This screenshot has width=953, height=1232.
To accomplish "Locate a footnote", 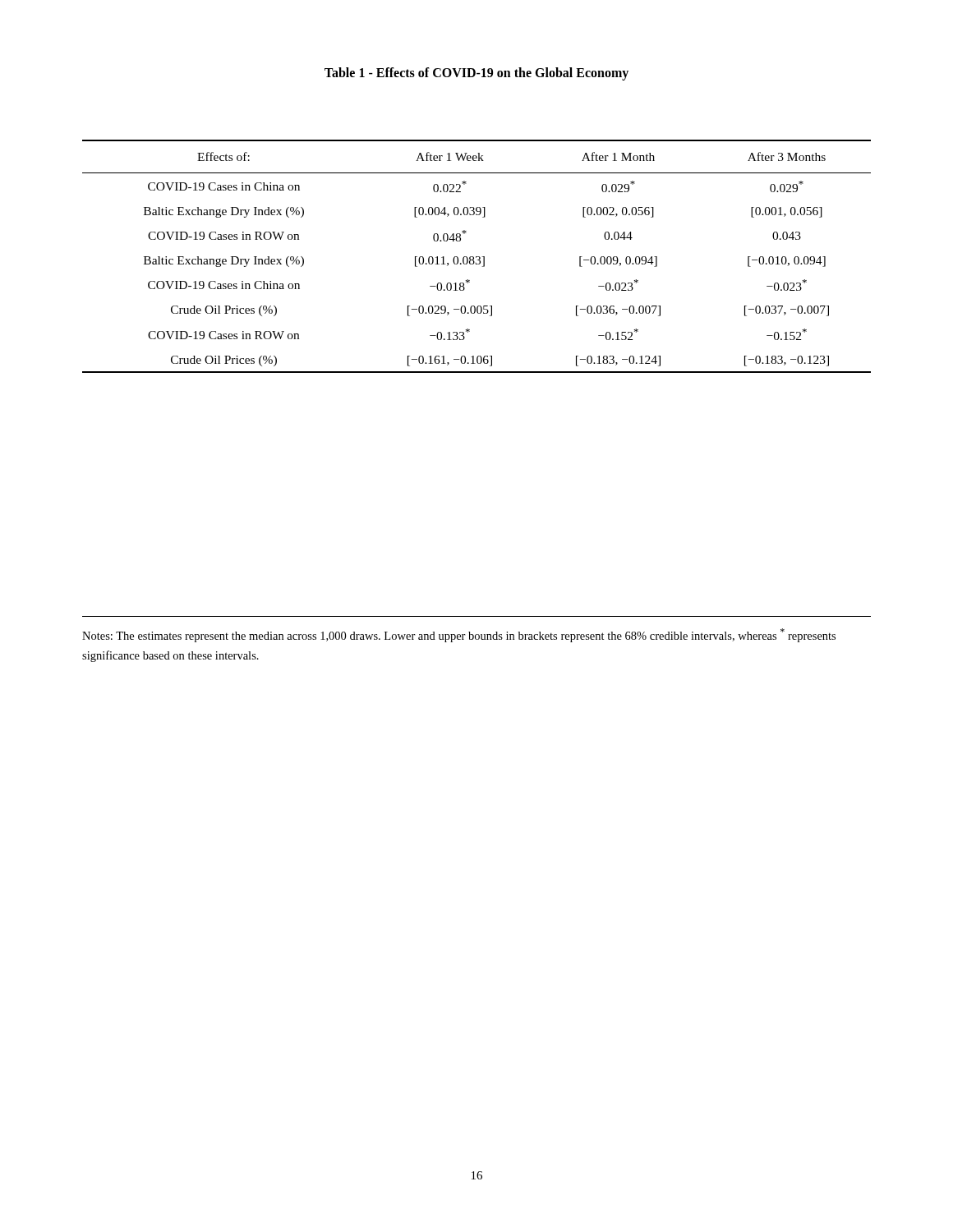I will pyautogui.click(x=459, y=644).
